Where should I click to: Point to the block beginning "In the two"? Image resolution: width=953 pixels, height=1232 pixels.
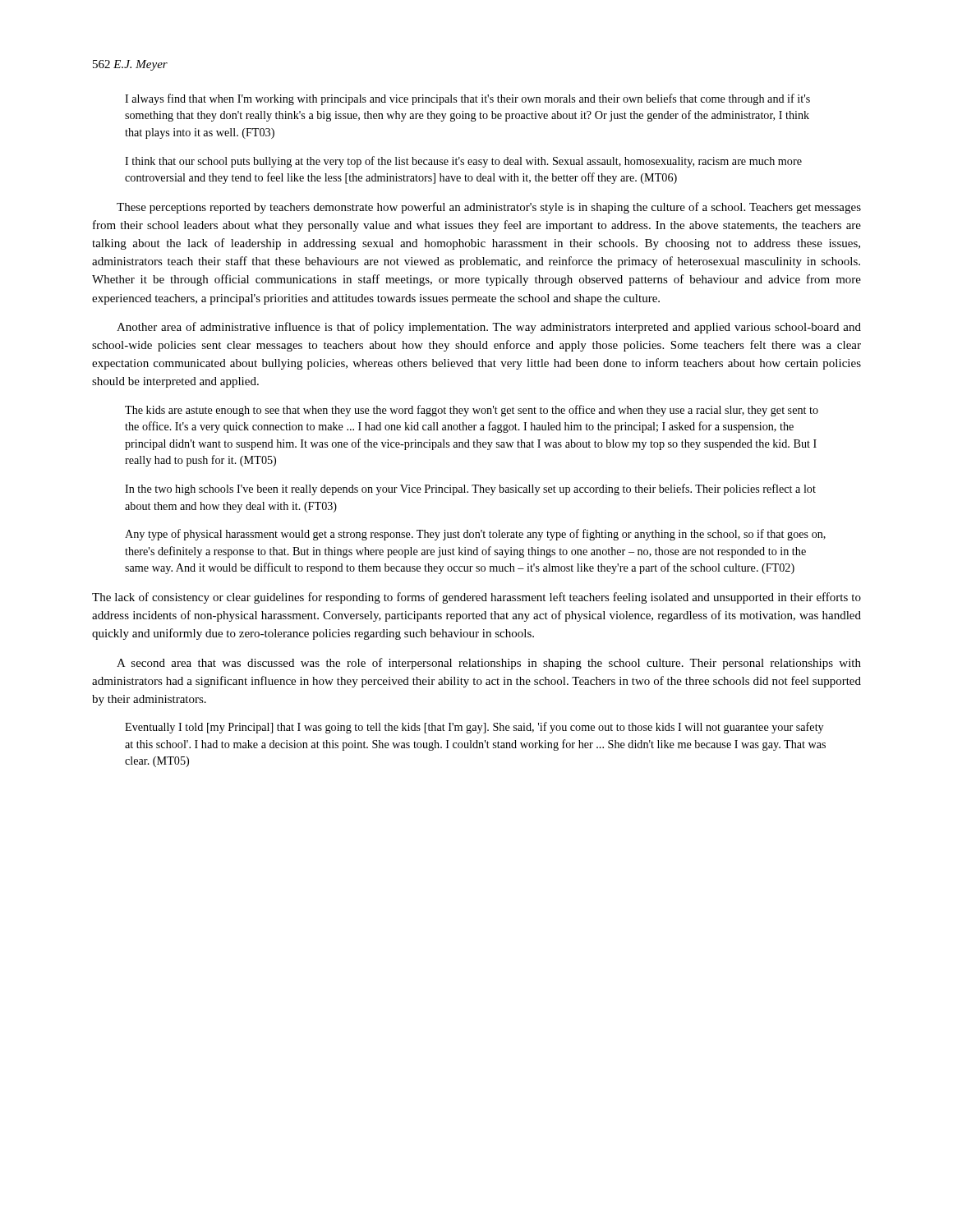(470, 497)
